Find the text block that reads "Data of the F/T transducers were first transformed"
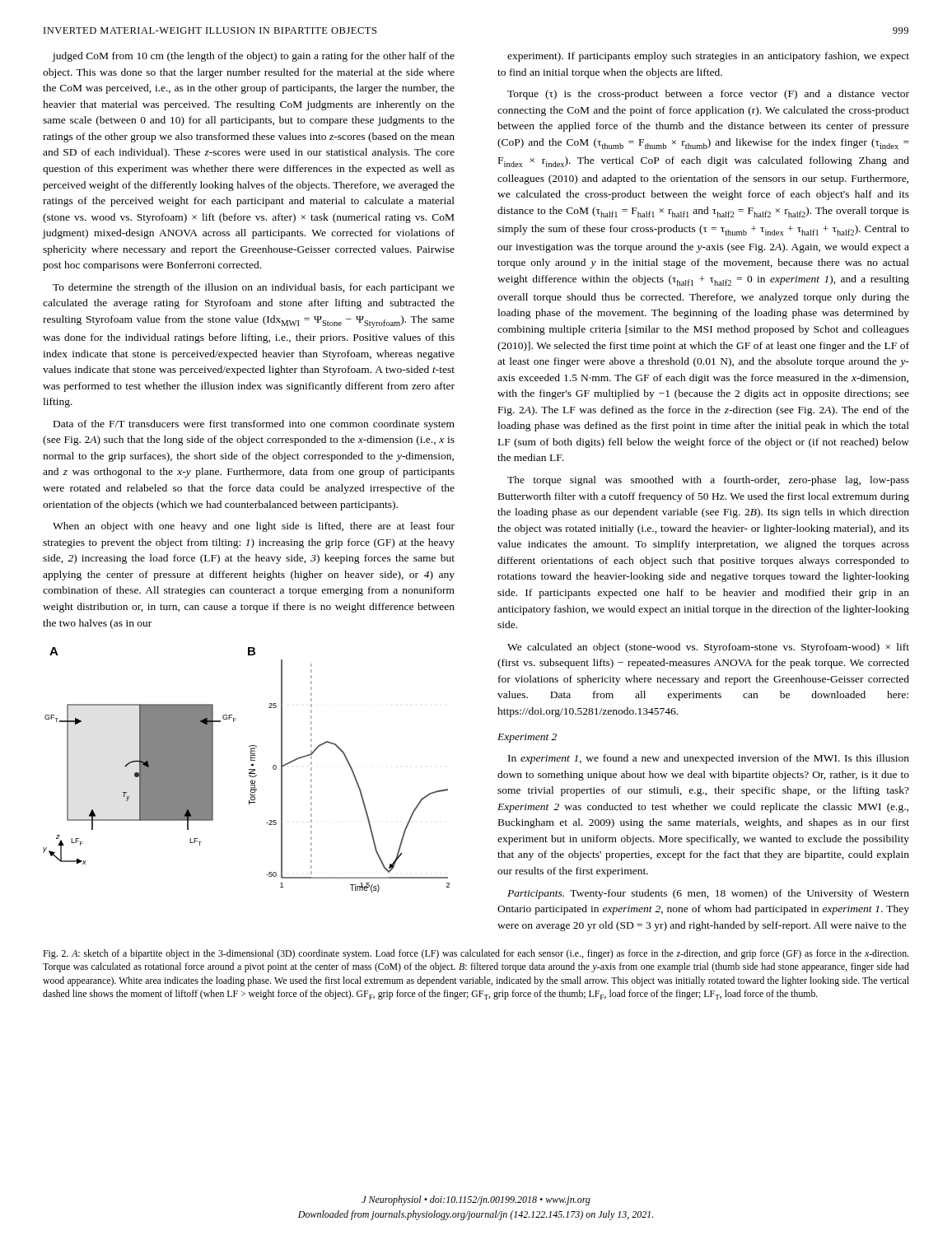Screen dimensions: 1235x952 tap(249, 464)
